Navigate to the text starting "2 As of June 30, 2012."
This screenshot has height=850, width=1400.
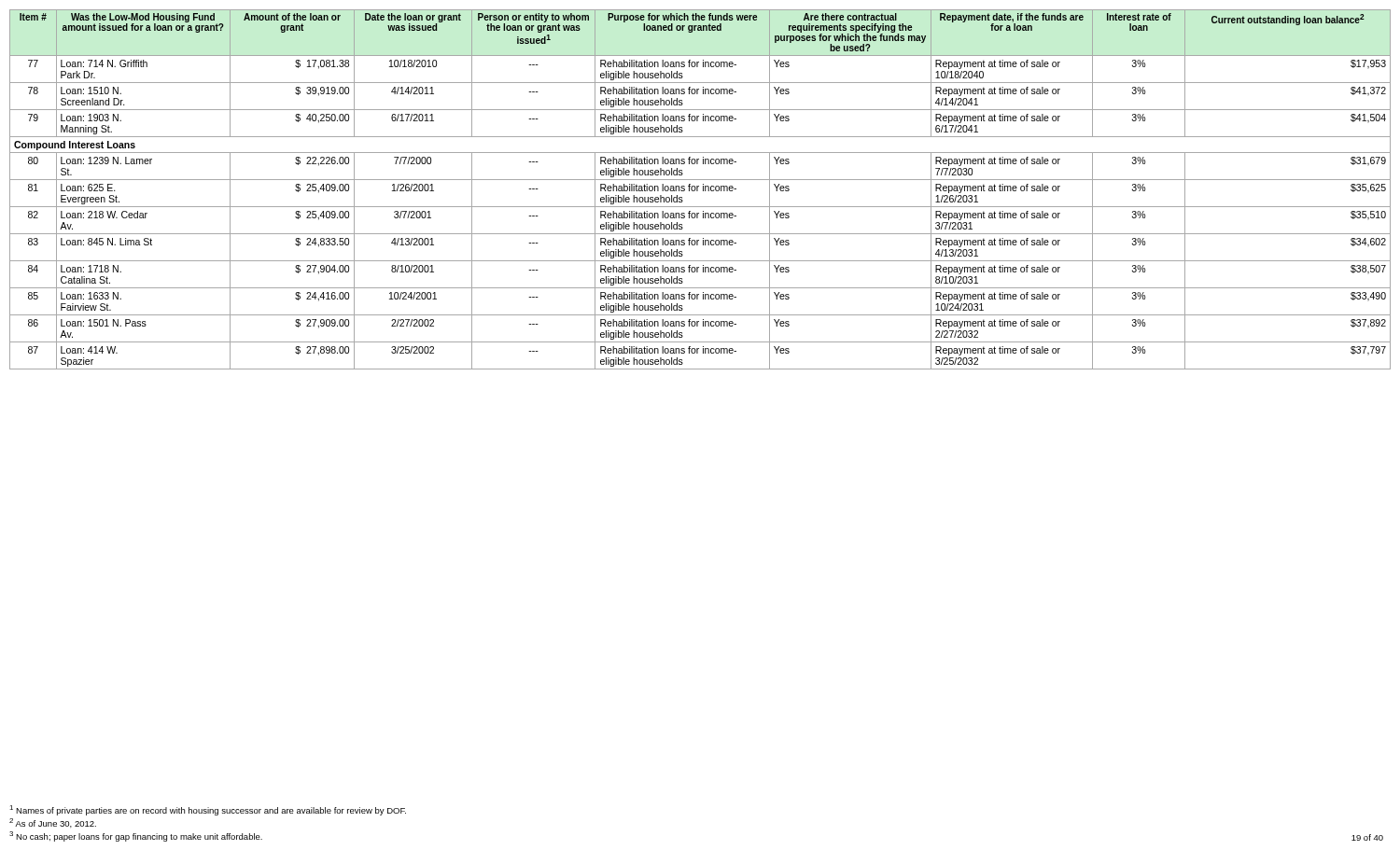[x=53, y=822]
